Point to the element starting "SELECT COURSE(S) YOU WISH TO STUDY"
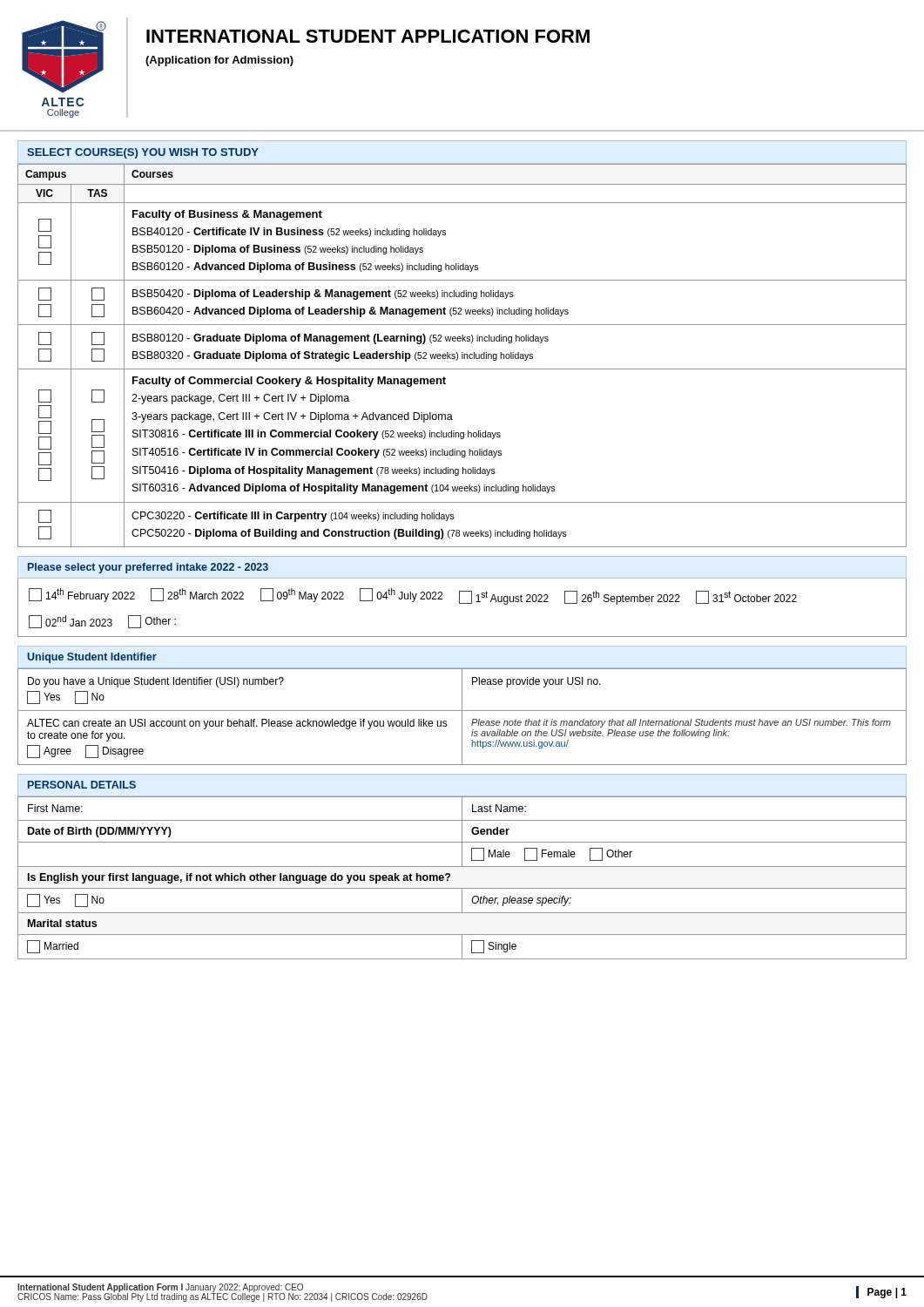Image resolution: width=924 pixels, height=1307 pixels. [143, 152]
